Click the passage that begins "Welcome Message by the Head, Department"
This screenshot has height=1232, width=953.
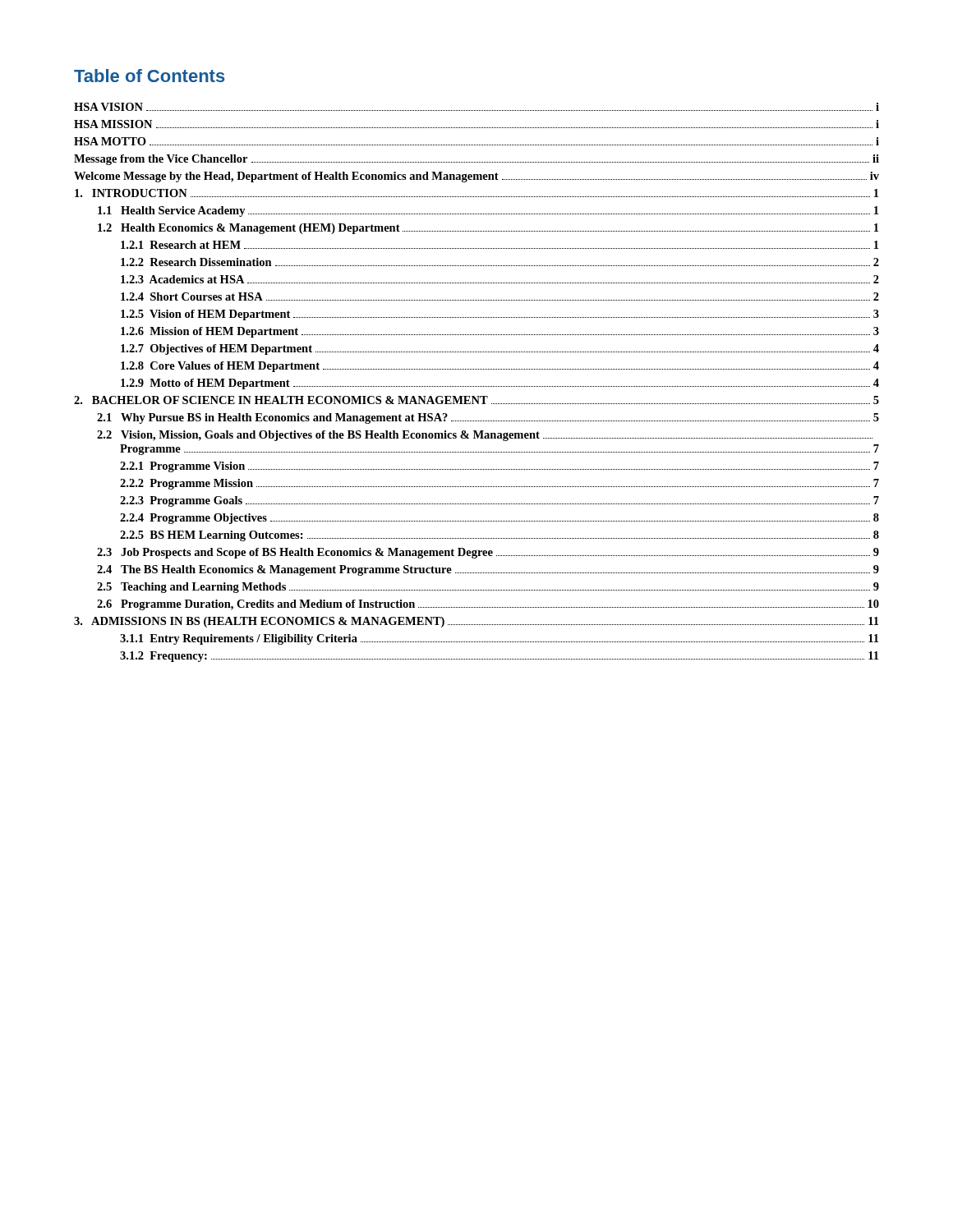476,176
